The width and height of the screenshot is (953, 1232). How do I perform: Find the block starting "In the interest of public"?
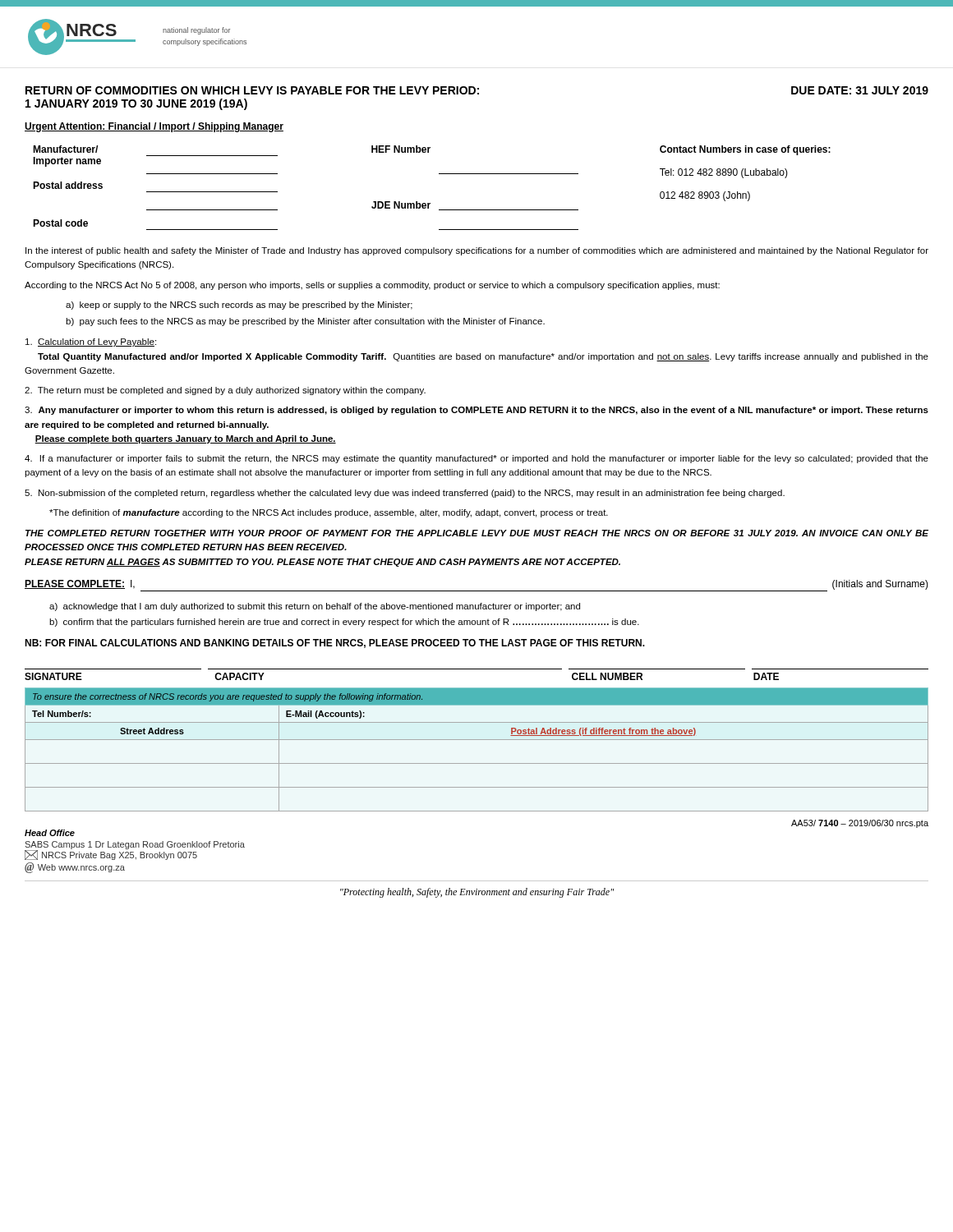(476, 258)
